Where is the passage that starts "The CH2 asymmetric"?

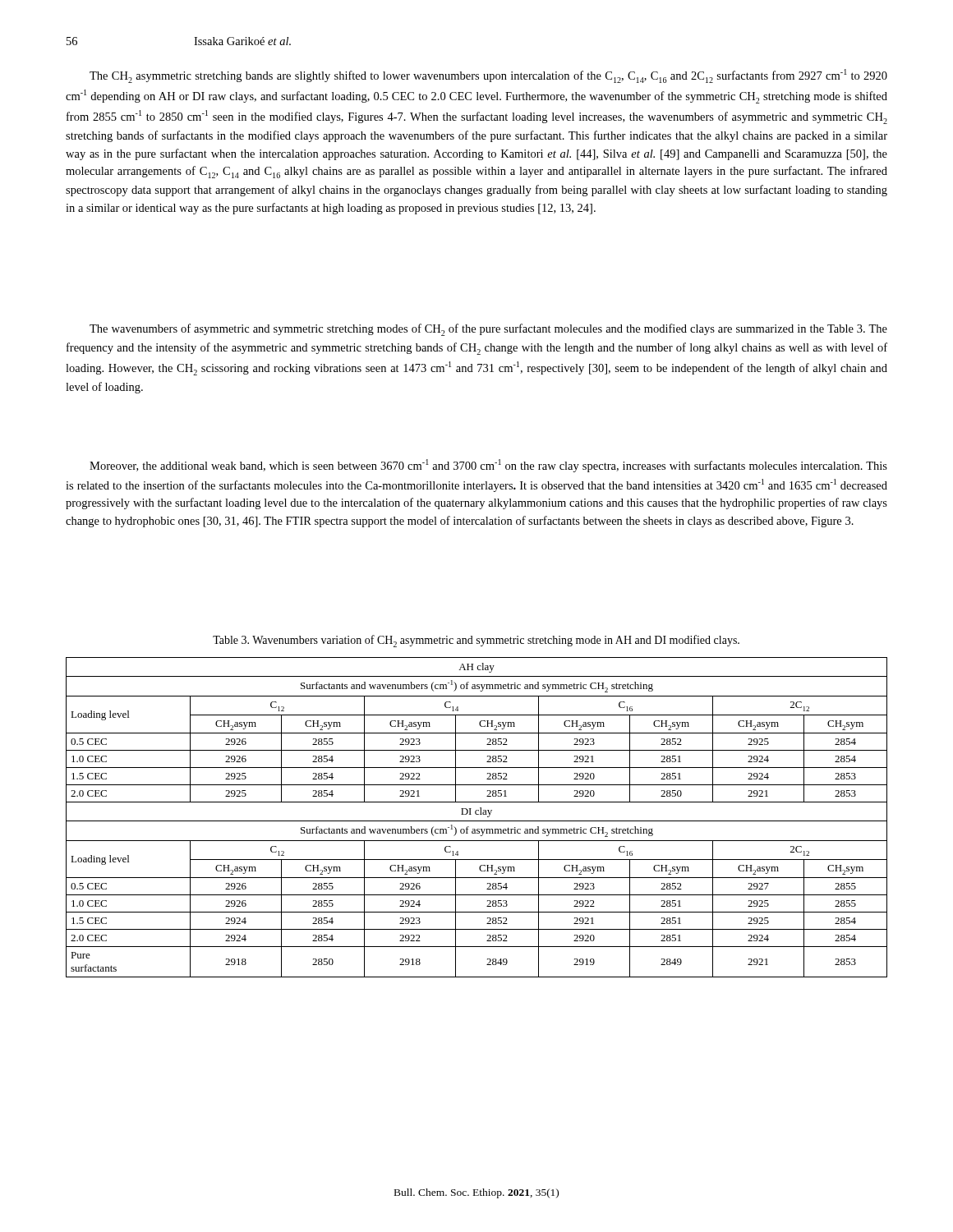[x=476, y=142]
